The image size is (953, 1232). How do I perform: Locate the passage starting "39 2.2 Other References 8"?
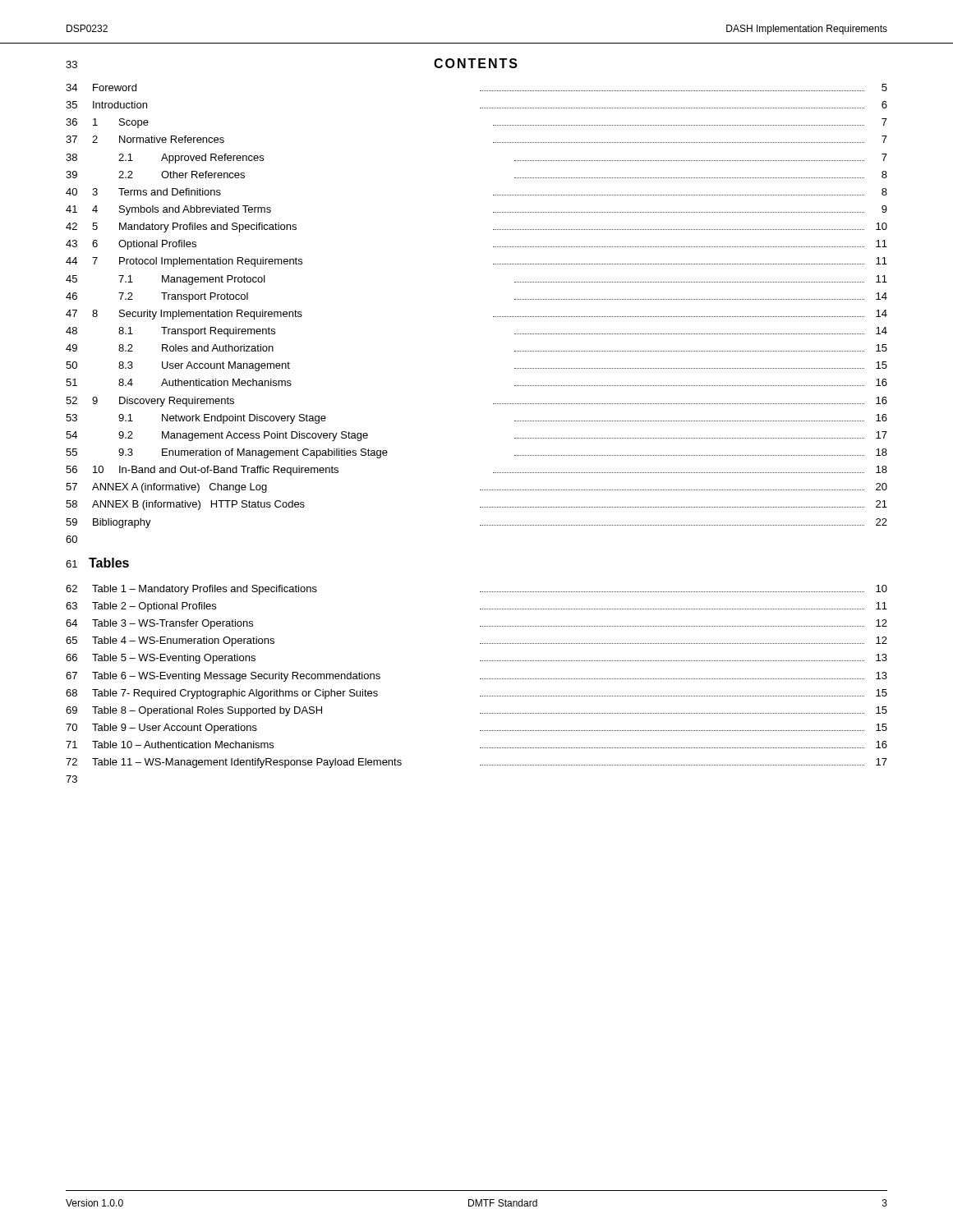click(x=69, y=175)
